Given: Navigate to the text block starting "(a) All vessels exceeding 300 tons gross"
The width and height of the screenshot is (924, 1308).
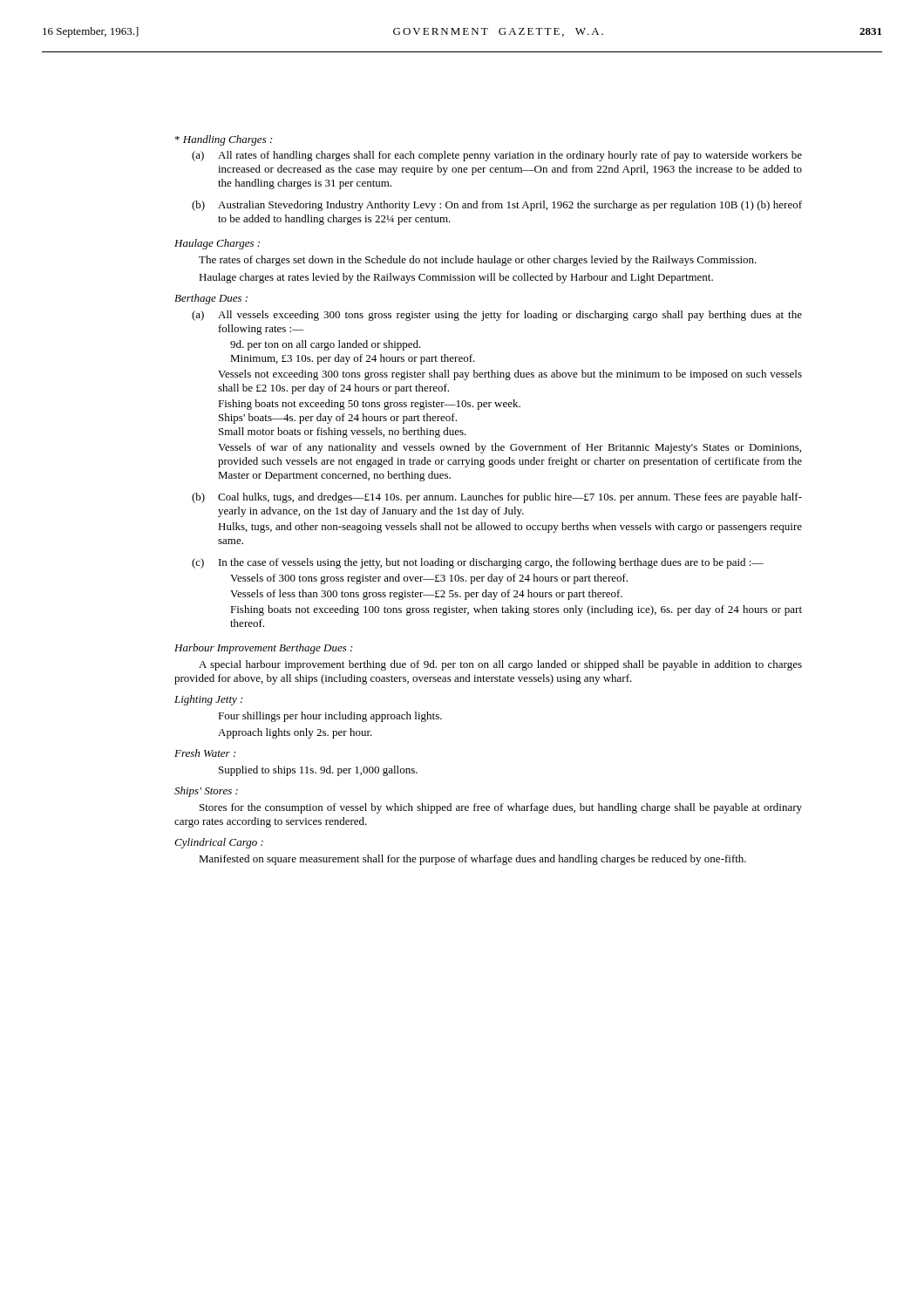Looking at the screenshot, I should tap(497, 395).
